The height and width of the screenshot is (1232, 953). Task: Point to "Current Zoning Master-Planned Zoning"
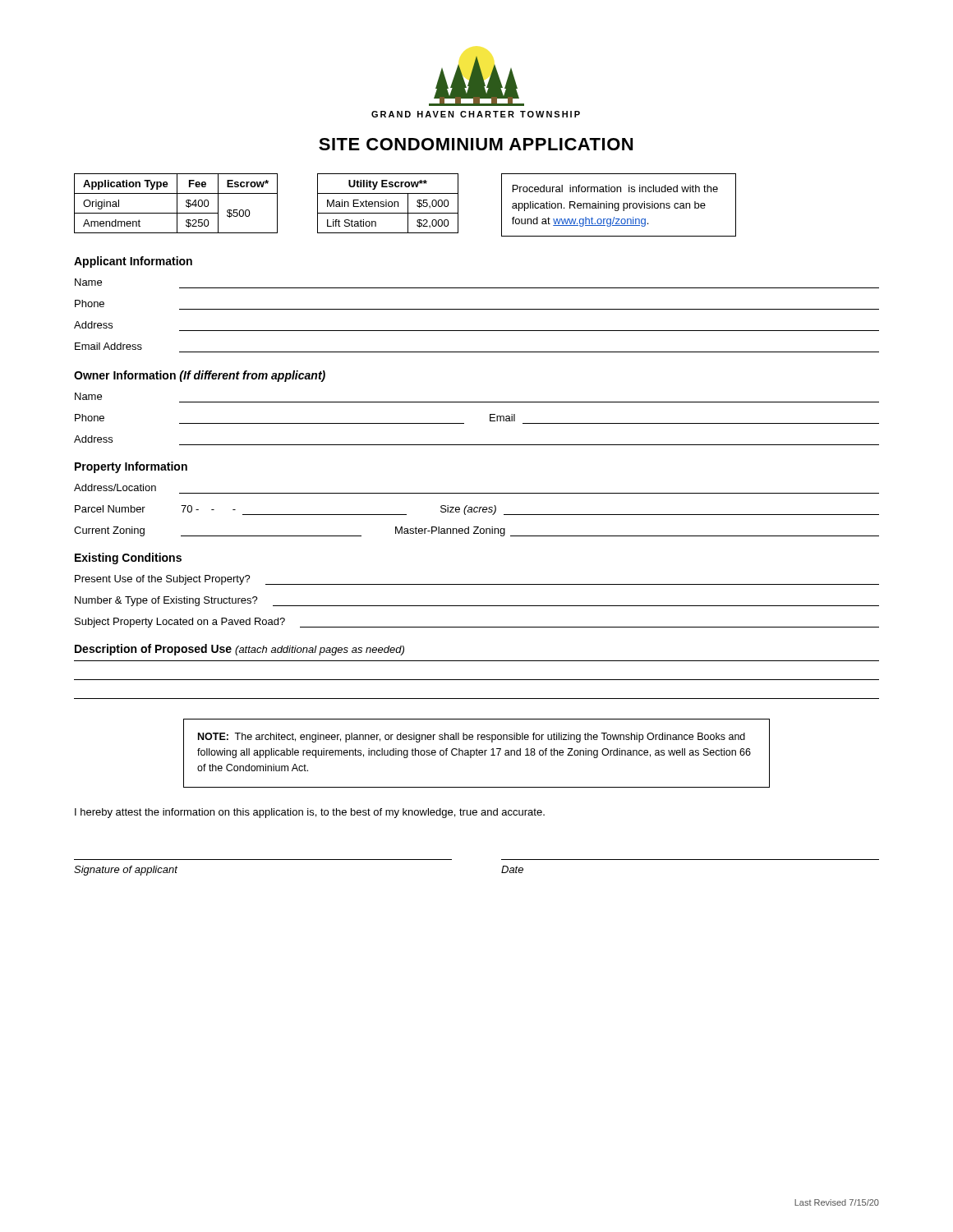pos(476,528)
